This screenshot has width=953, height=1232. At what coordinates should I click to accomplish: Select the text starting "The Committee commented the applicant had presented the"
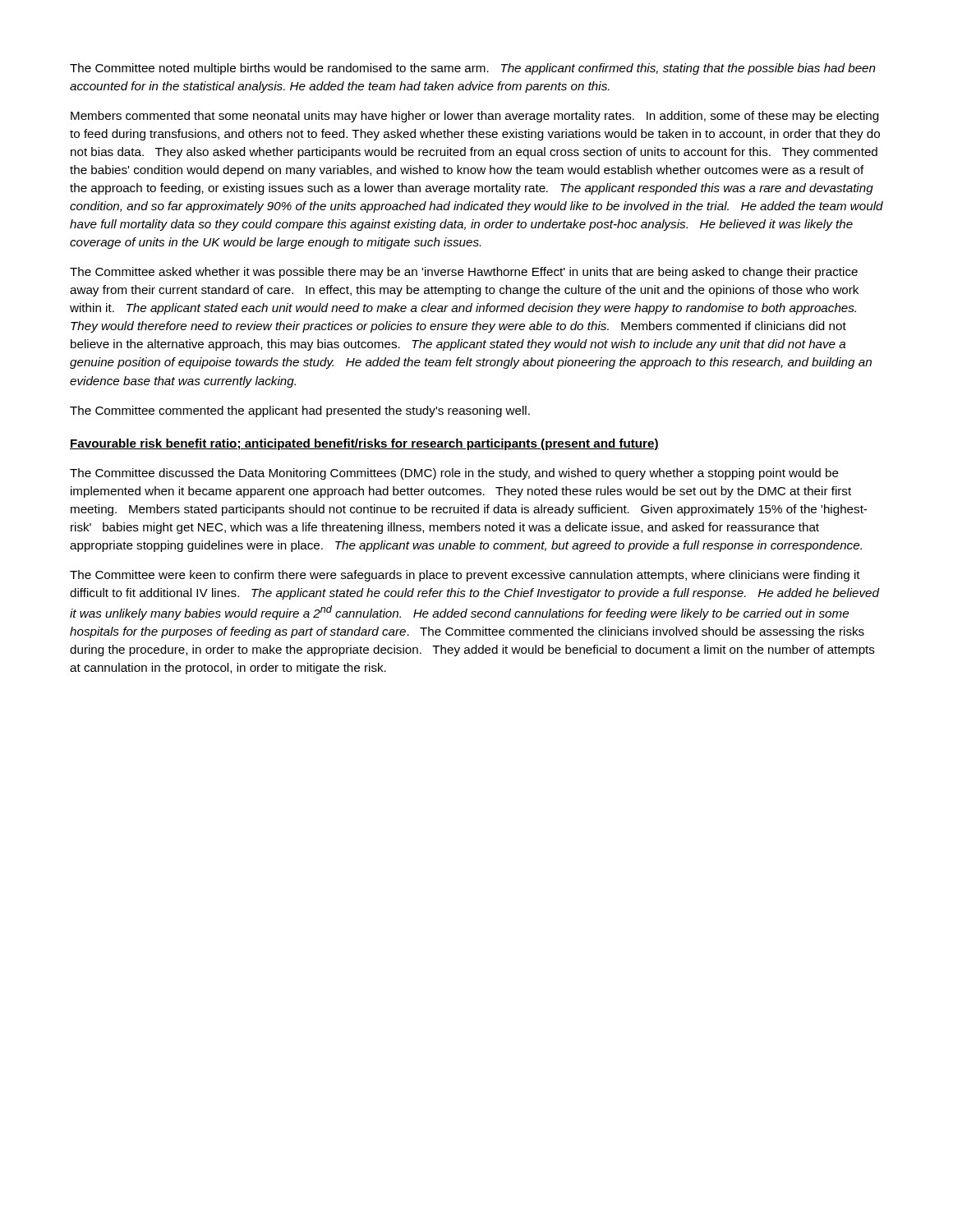pyautogui.click(x=300, y=410)
